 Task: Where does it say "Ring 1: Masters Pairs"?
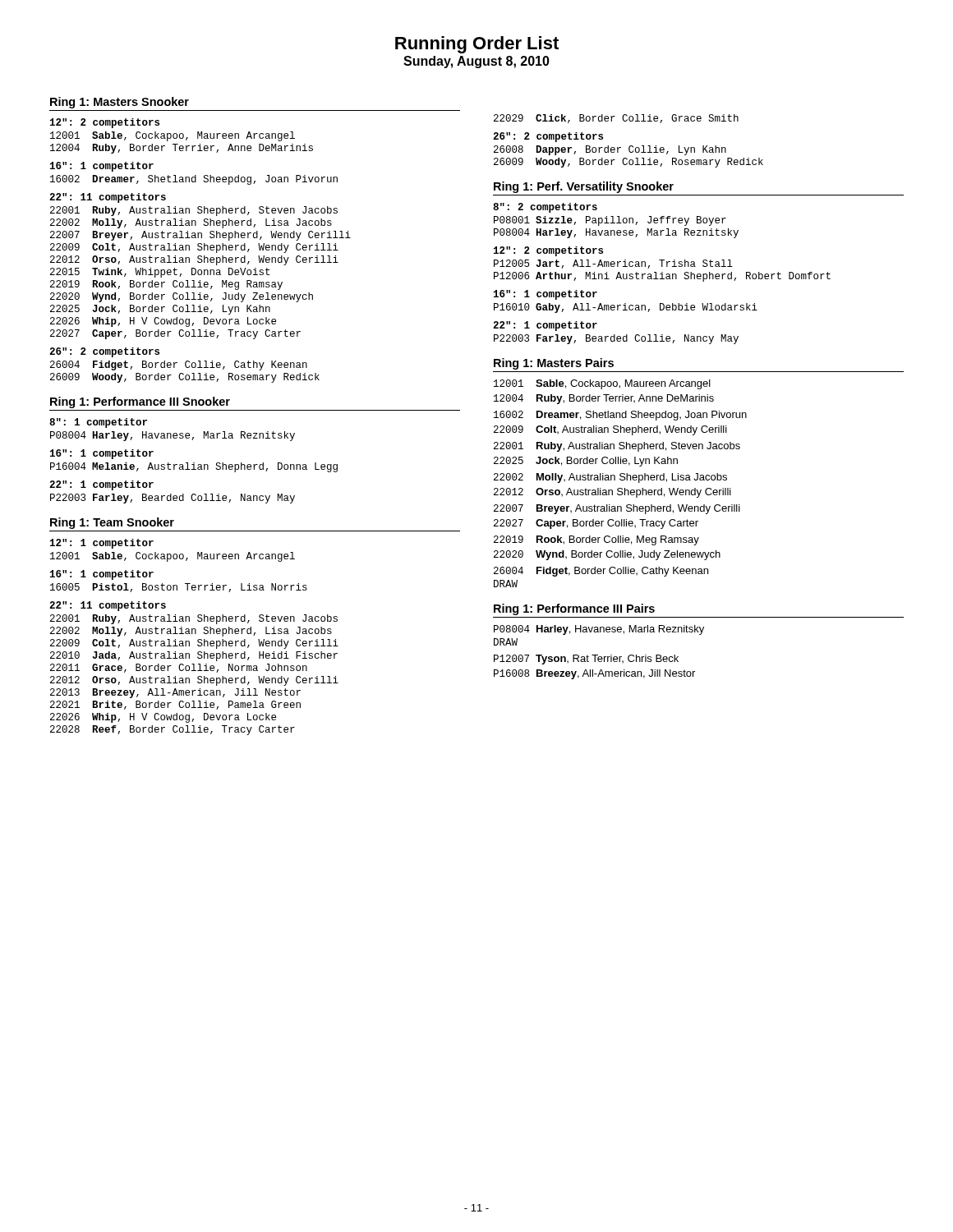(x=554, y=363)
